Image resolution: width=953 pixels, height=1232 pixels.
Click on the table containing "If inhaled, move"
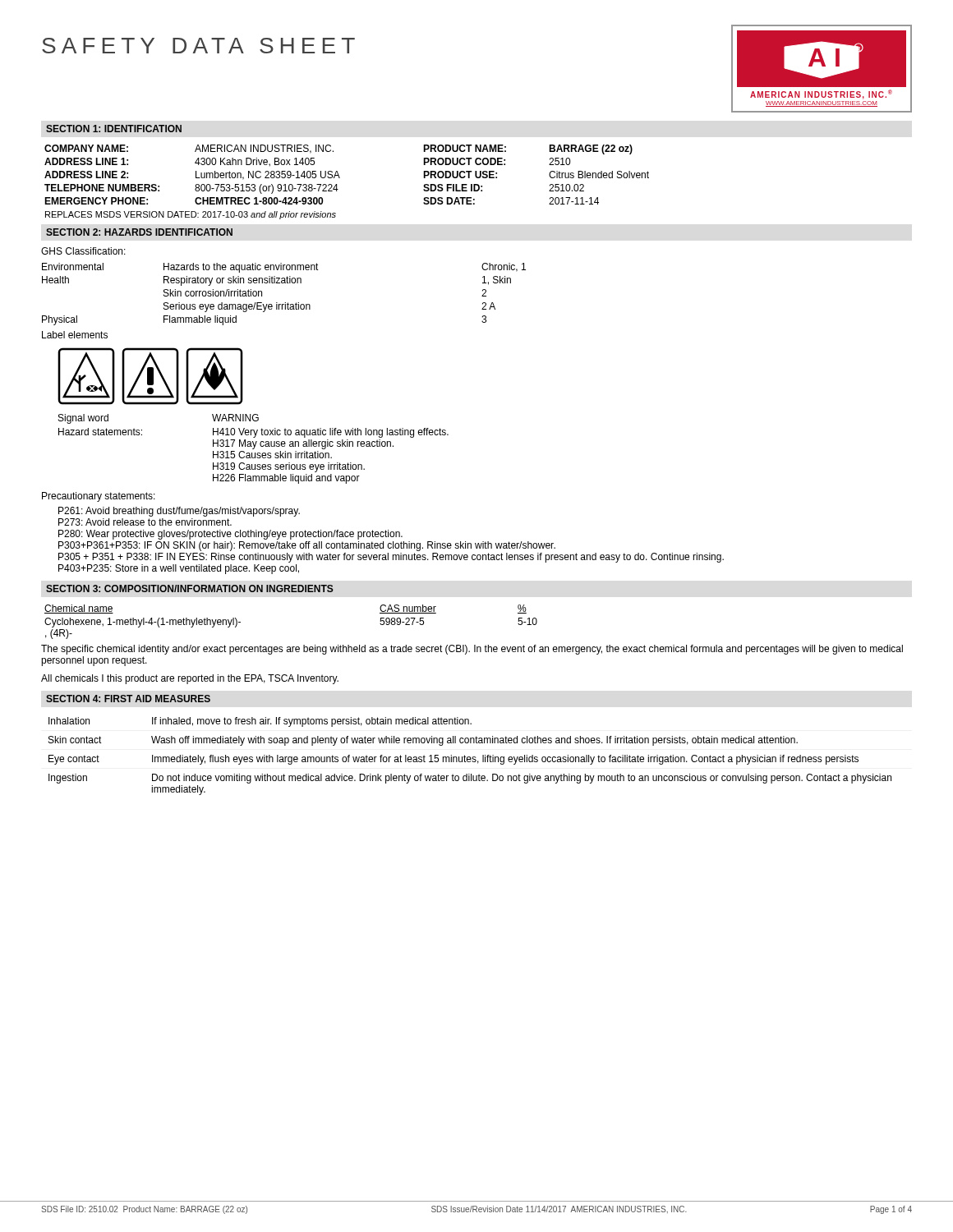tap(476, 755)
